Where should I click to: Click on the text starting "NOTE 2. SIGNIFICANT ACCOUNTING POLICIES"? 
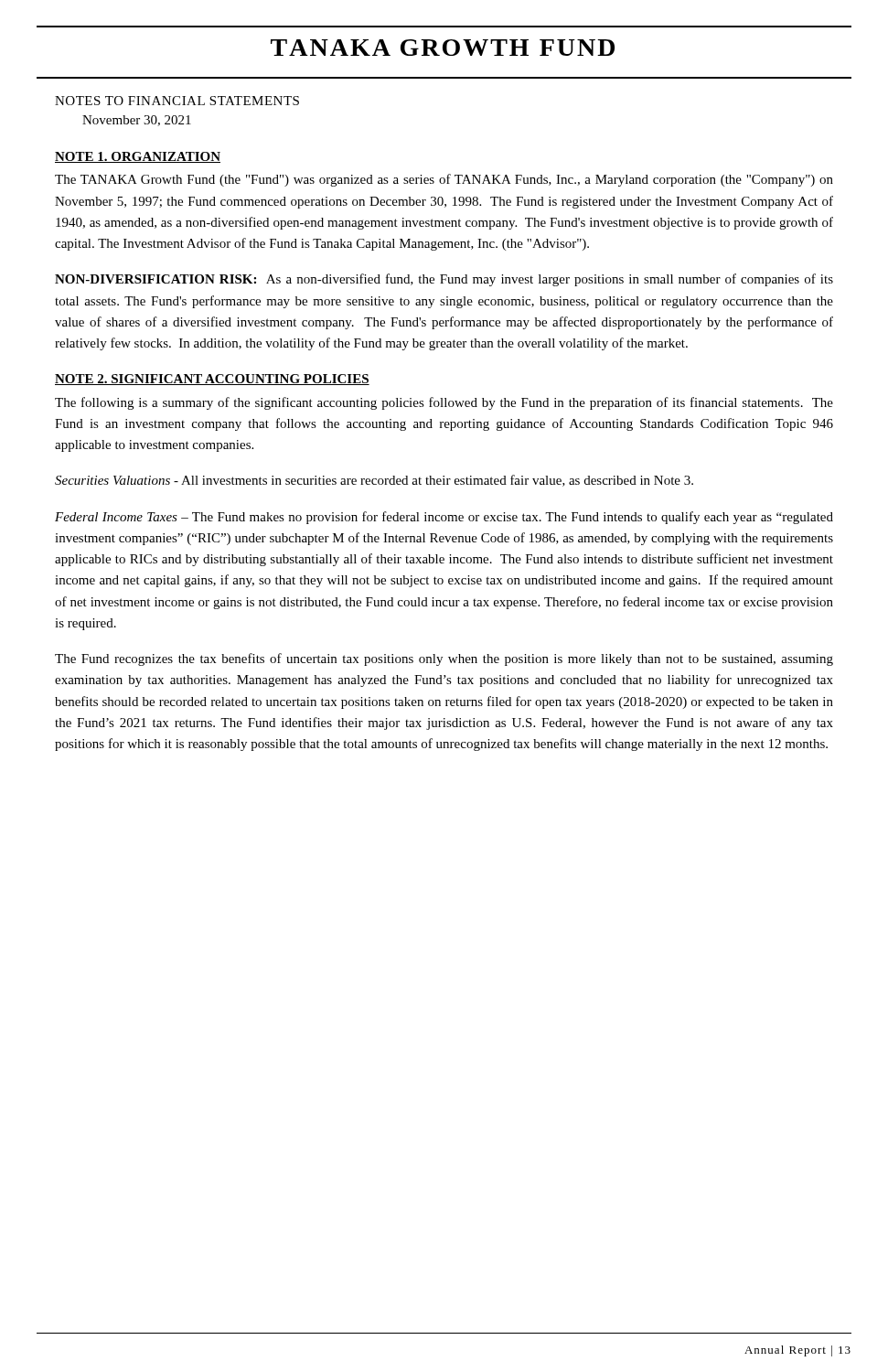click(x=212, y=379)
